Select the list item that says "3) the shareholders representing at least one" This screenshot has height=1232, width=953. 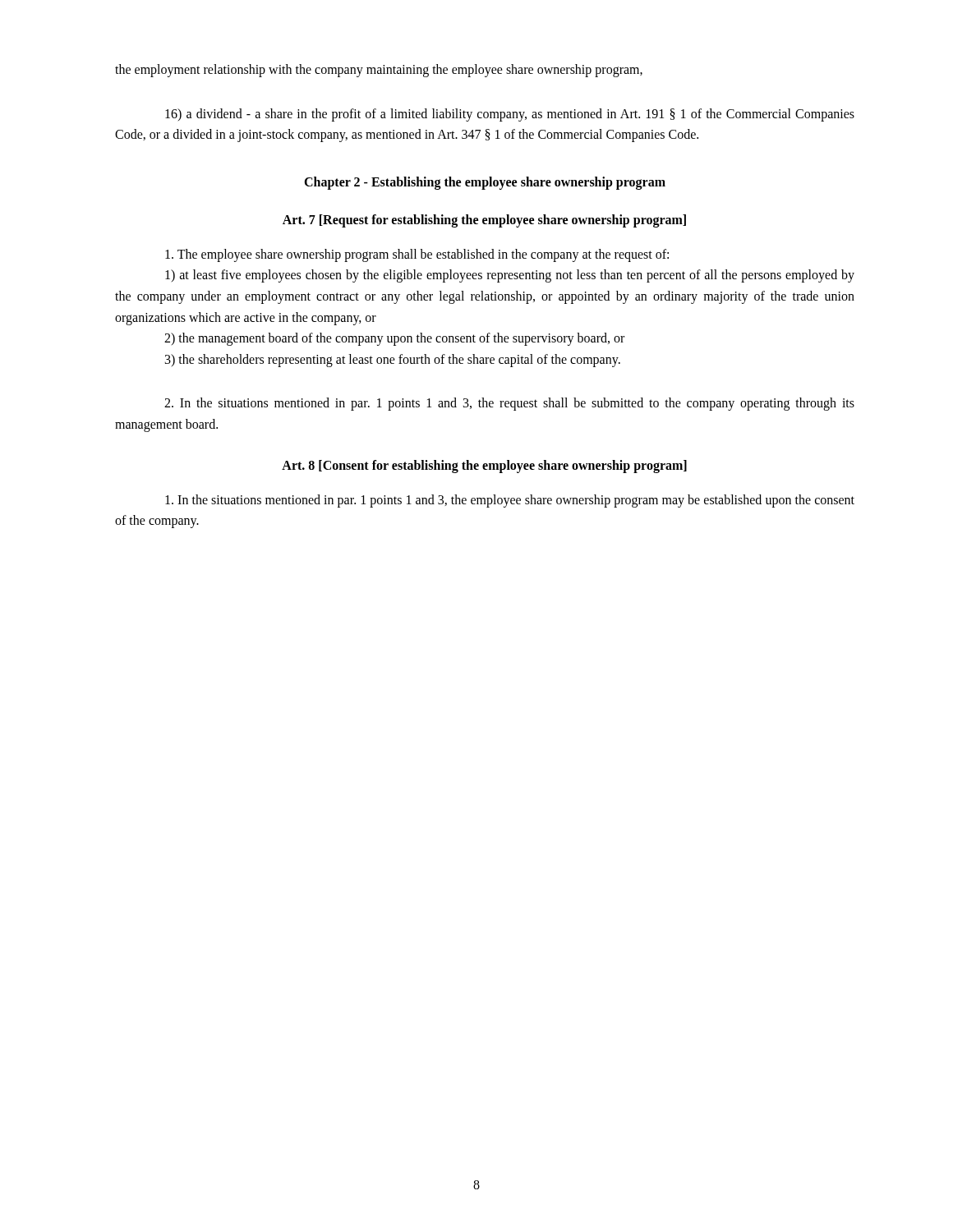click(x=485, y=359)
